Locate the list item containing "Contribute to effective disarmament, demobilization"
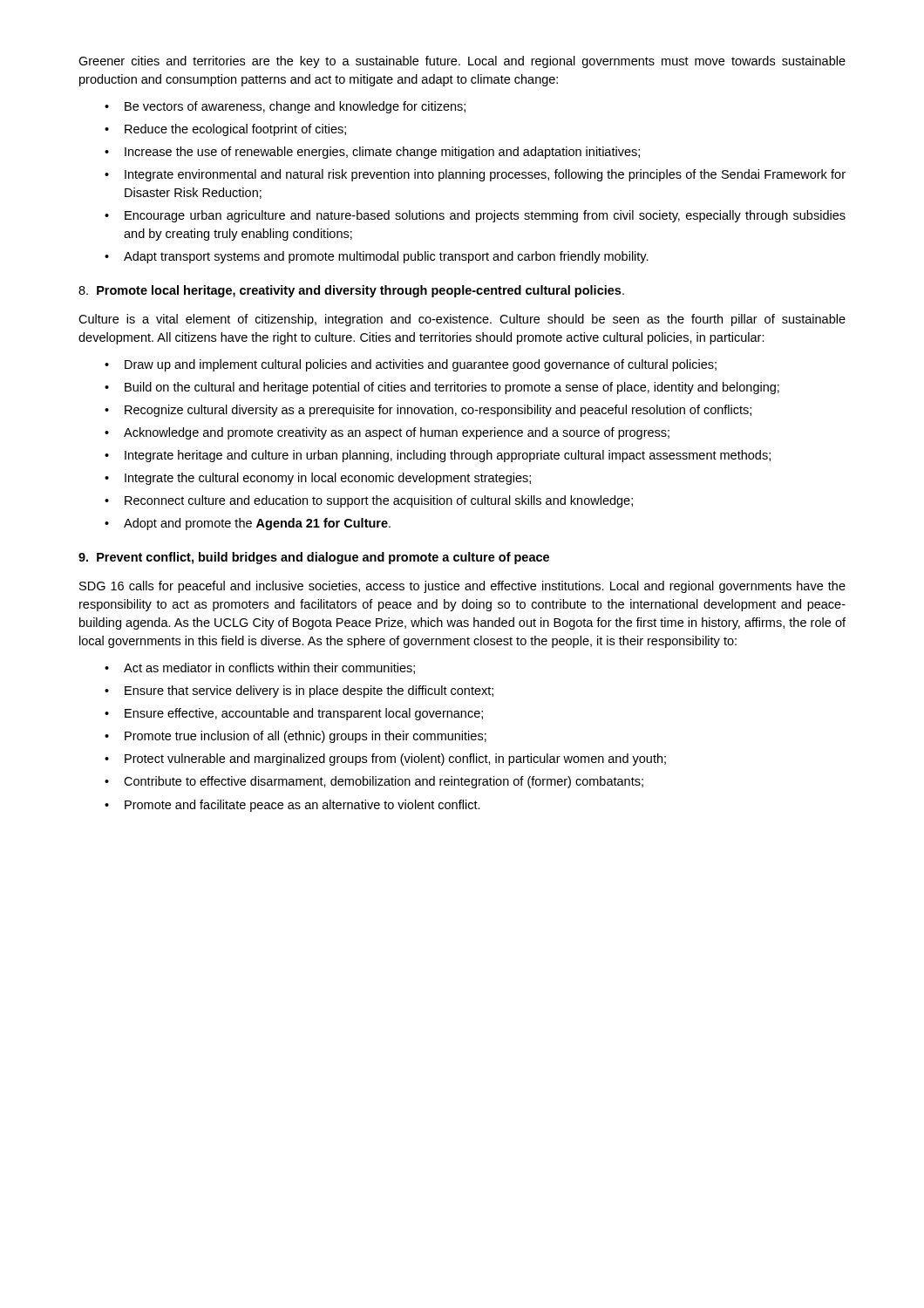The width and height of the screenshot is (924, 1308). (x=485, y=782)
